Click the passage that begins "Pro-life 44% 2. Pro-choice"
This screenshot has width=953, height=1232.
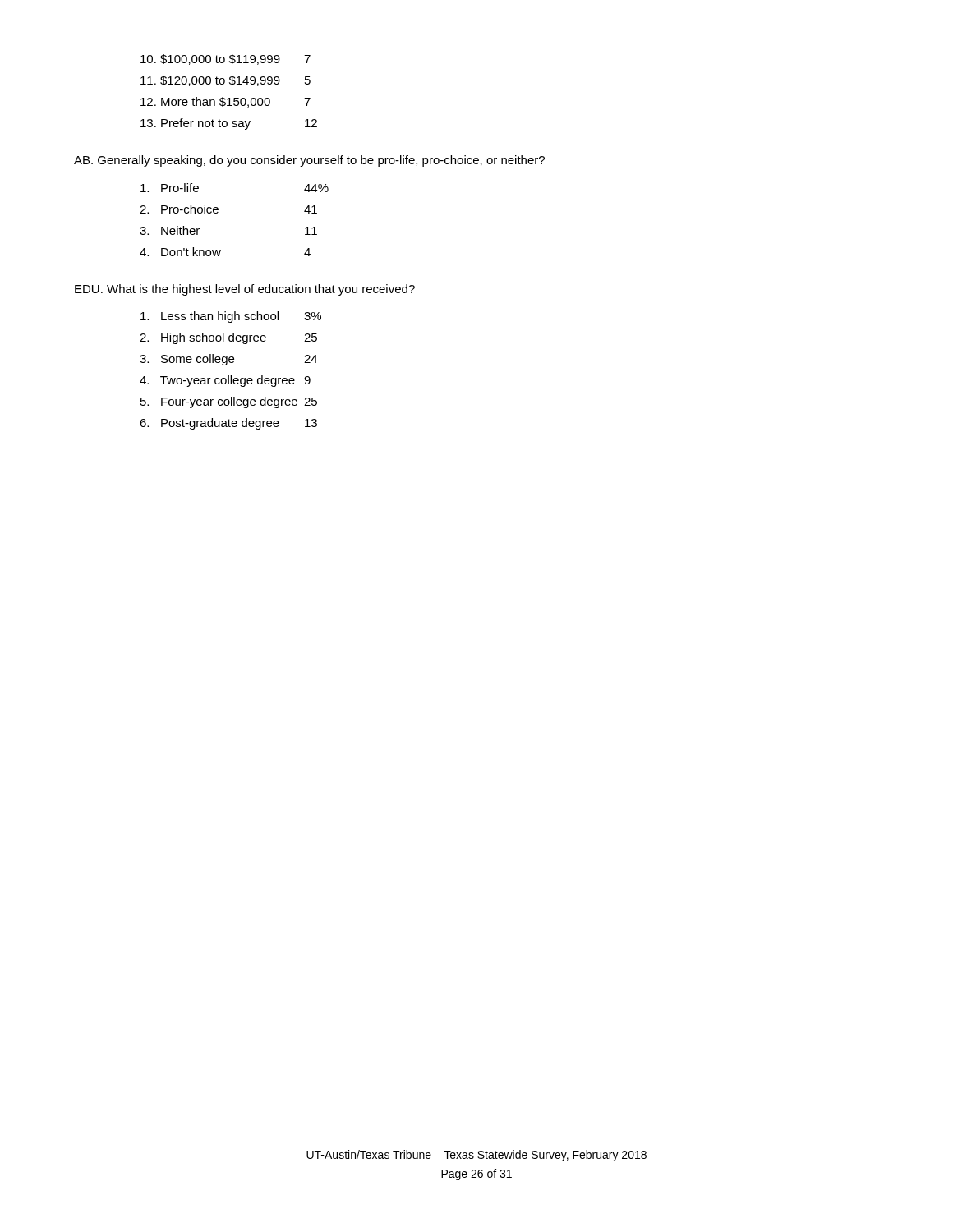tap(184, 188)
